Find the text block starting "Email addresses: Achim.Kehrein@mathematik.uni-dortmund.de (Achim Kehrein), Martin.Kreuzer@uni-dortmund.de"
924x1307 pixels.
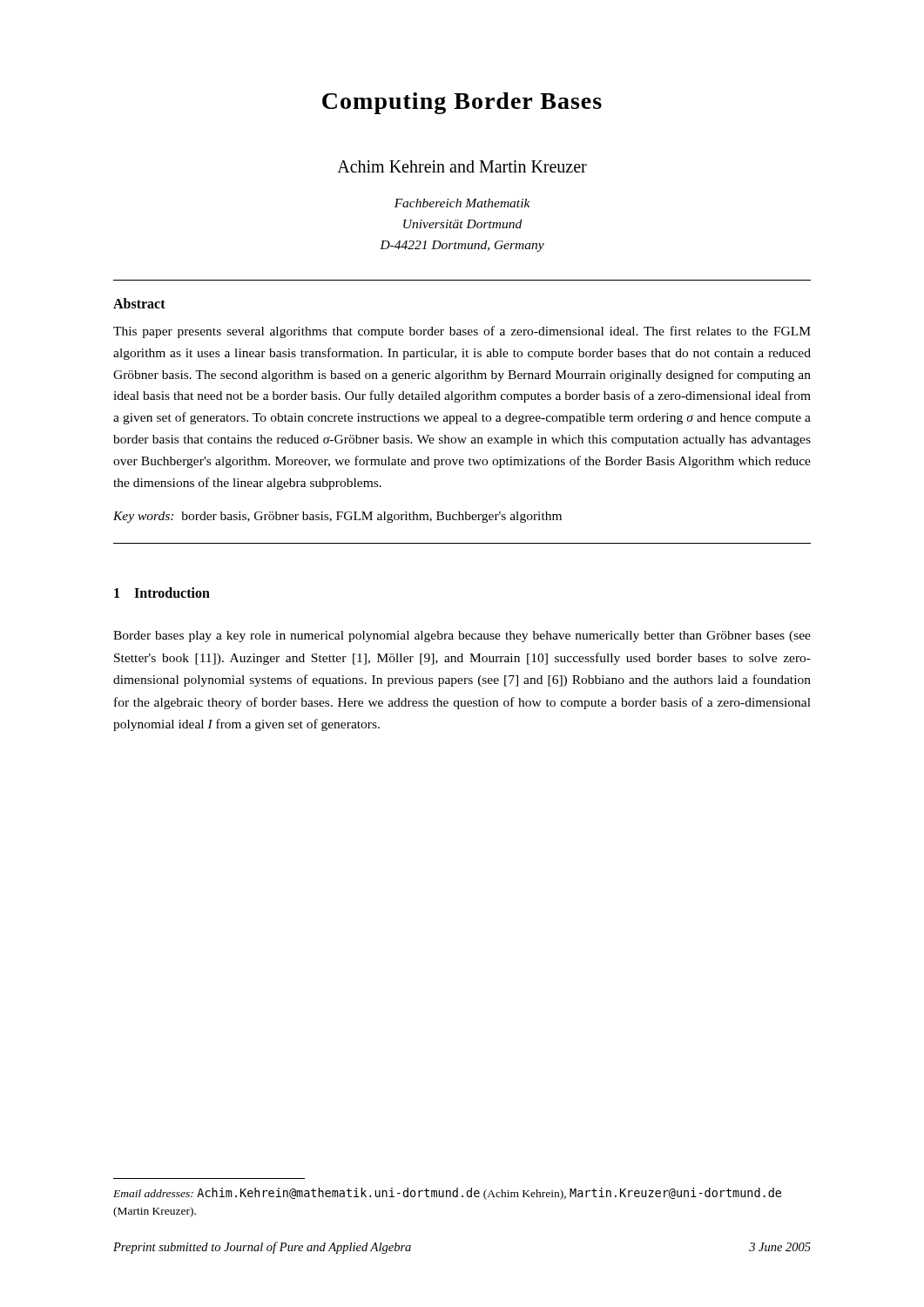coord(448,1201)
